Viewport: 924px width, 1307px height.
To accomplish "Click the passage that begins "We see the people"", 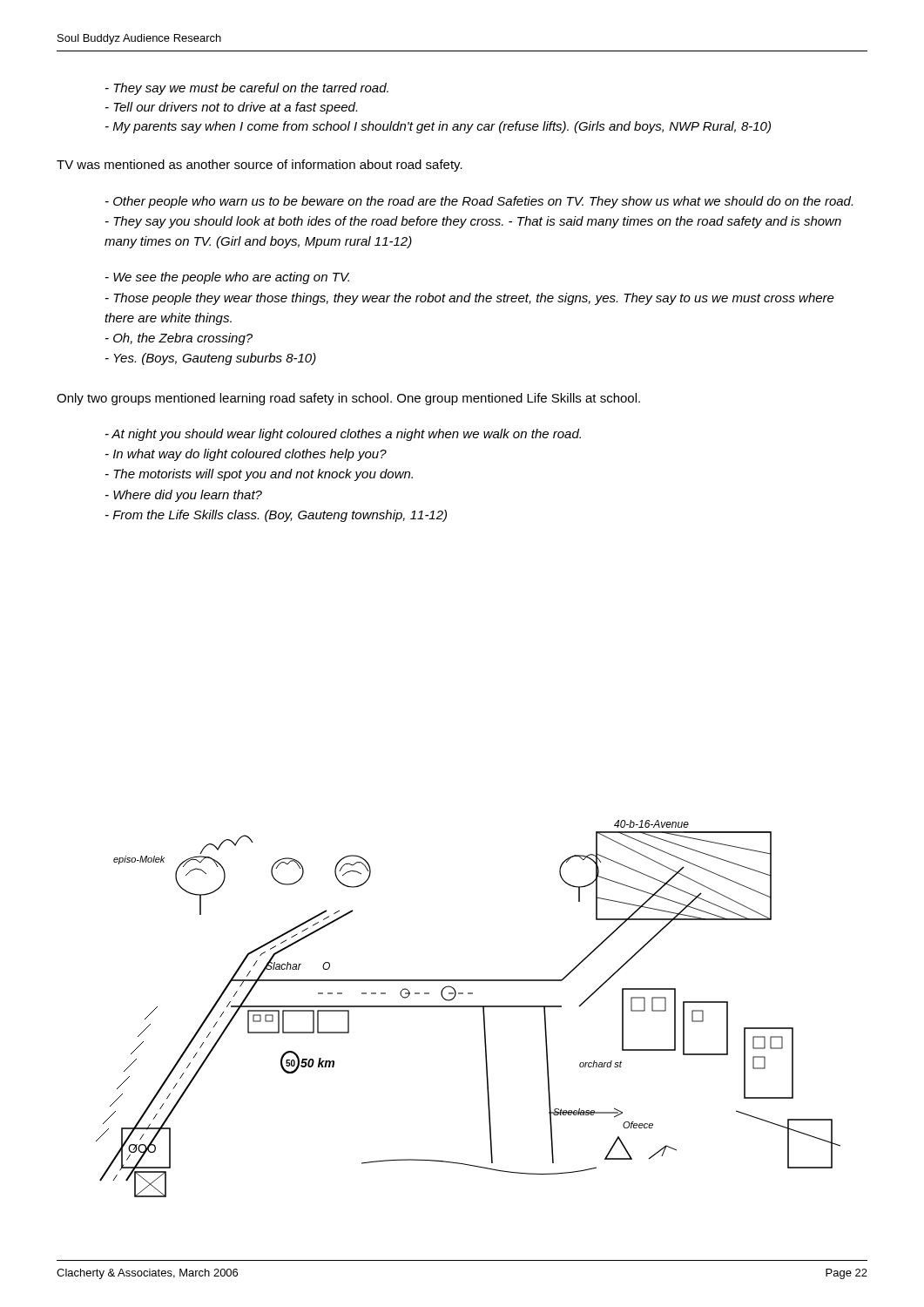I will coord(227,278).
